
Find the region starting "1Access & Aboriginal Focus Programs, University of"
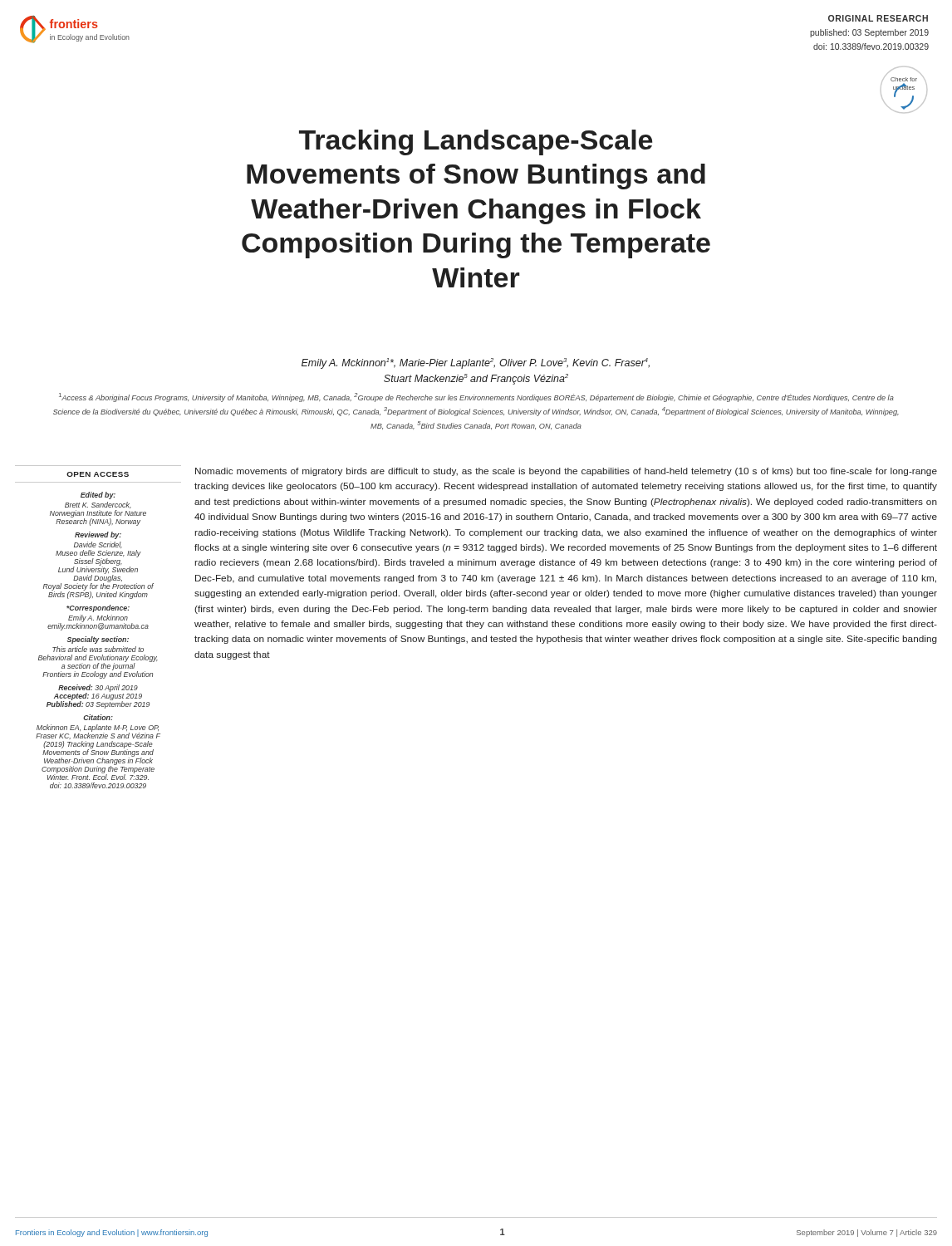(x=476, y=411)
